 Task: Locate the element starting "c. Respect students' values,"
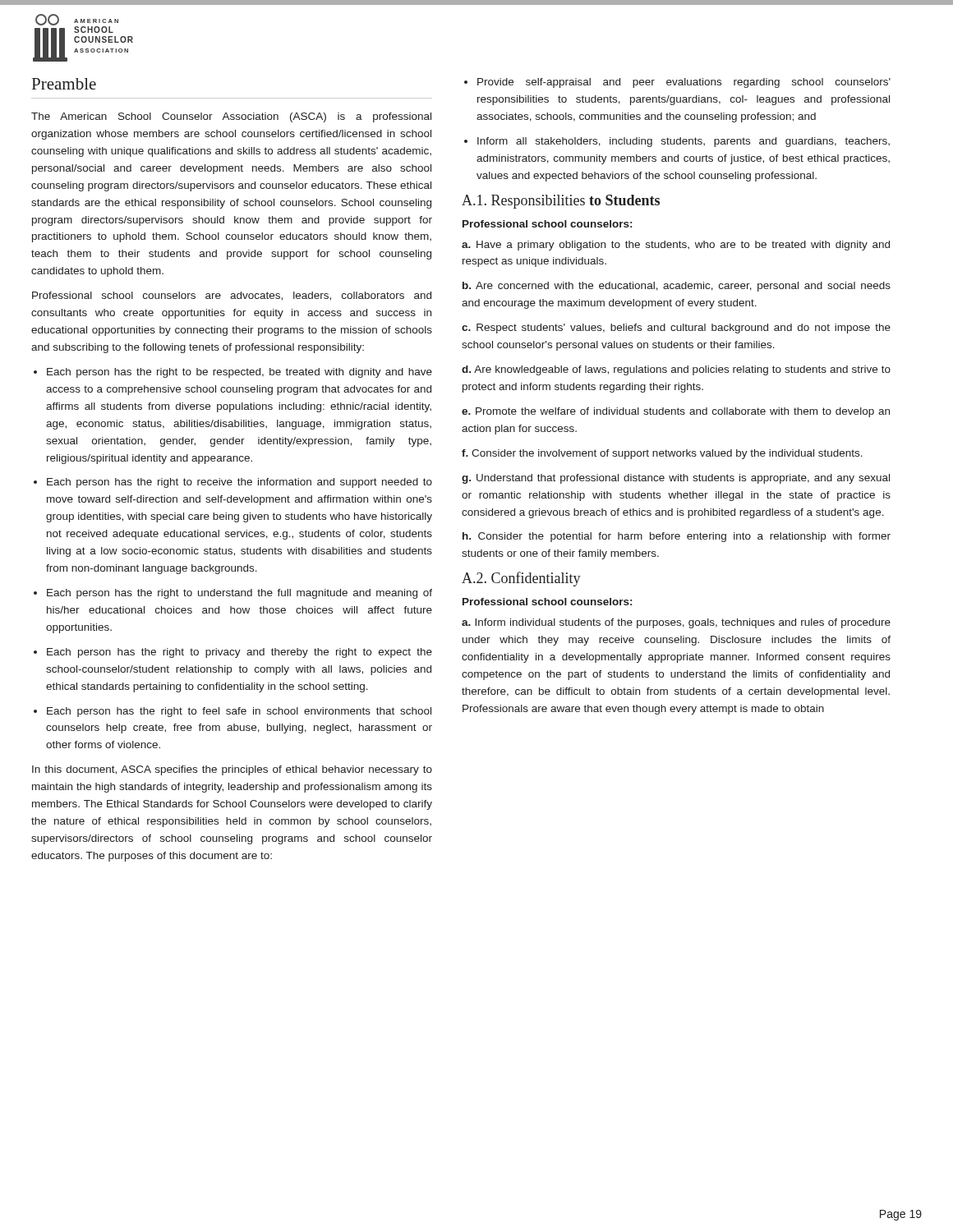click(x=676, y=337)
